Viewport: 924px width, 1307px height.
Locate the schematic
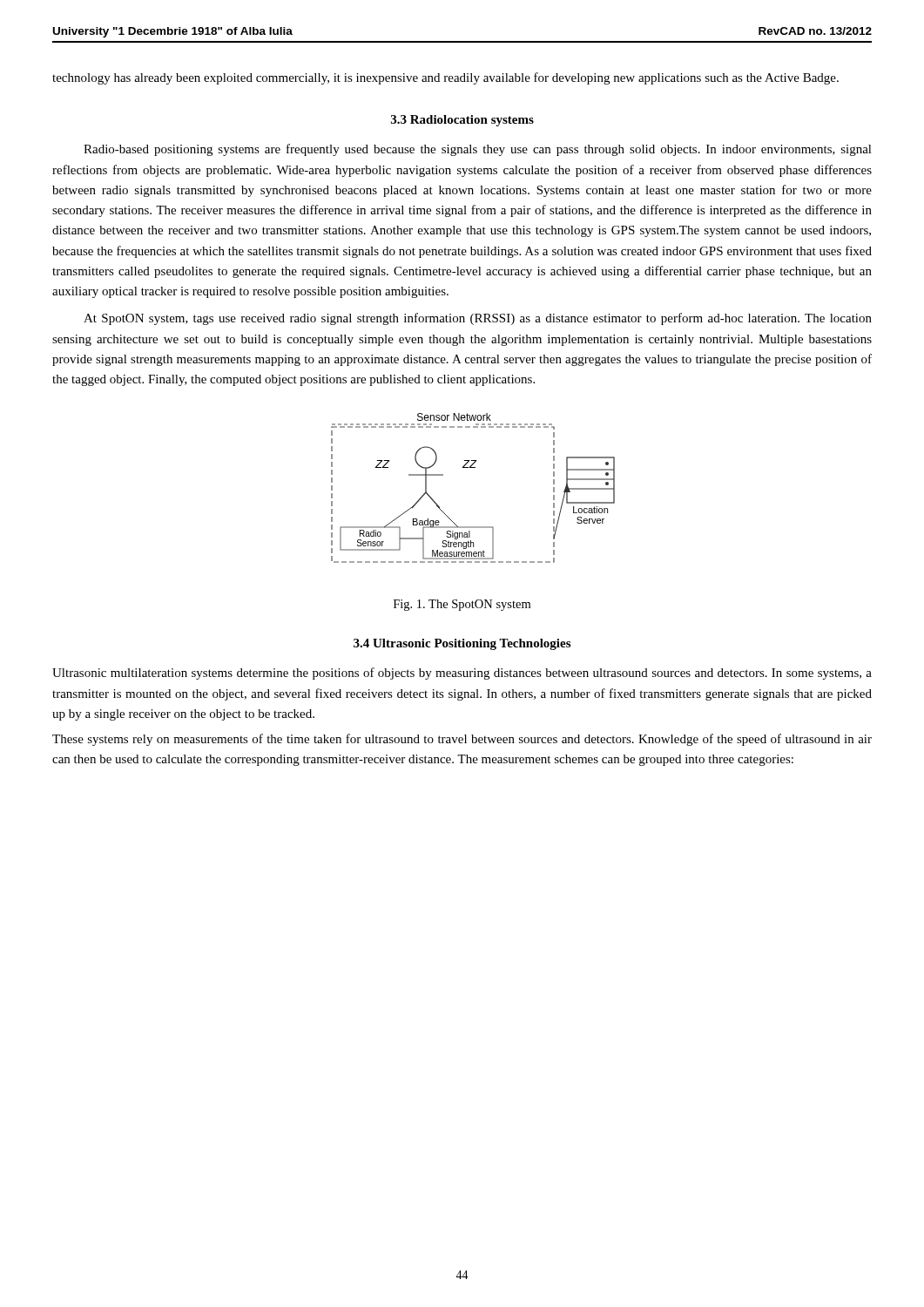click(462, 499)
